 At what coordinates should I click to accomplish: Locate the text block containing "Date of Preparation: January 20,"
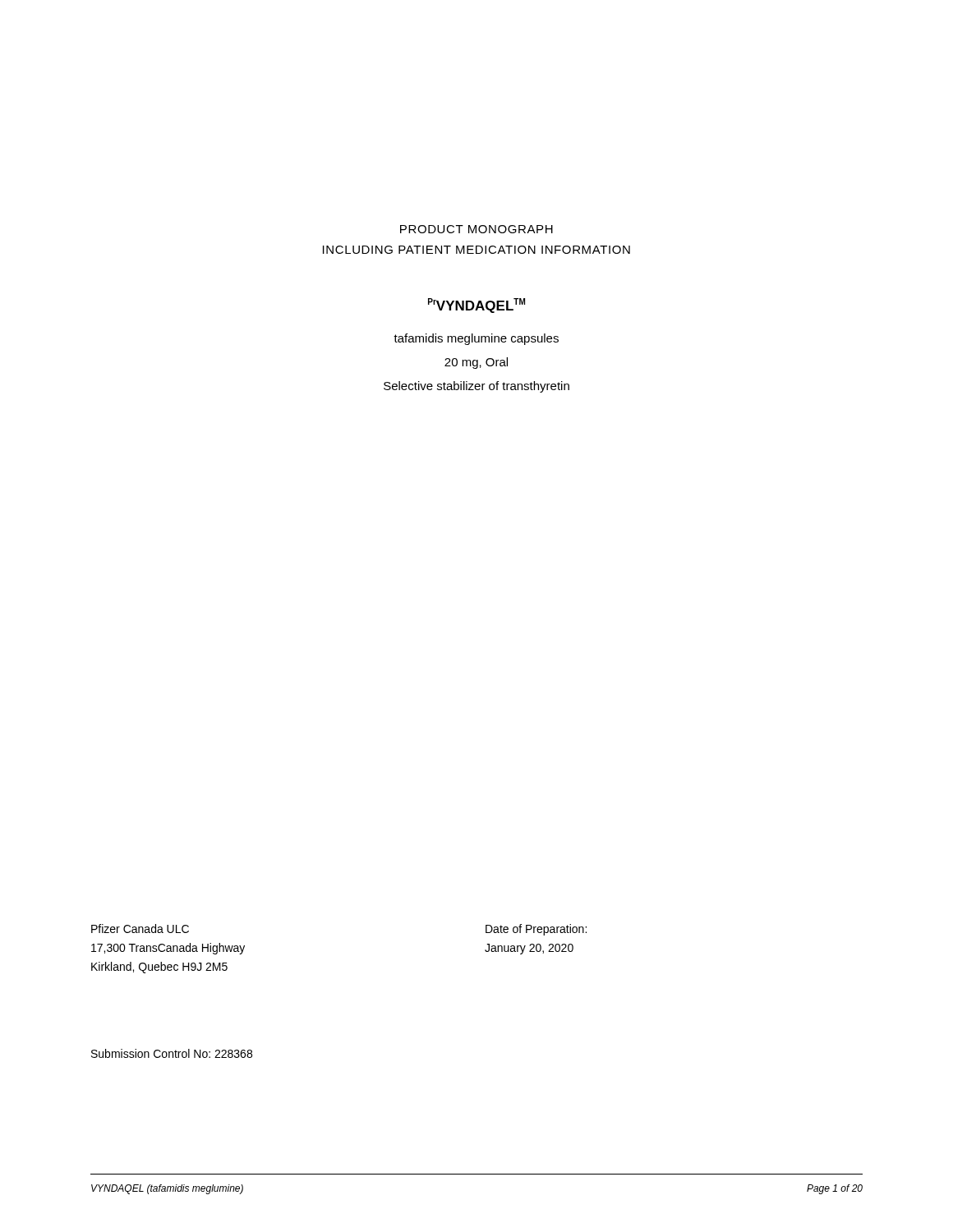click(536, 938)
